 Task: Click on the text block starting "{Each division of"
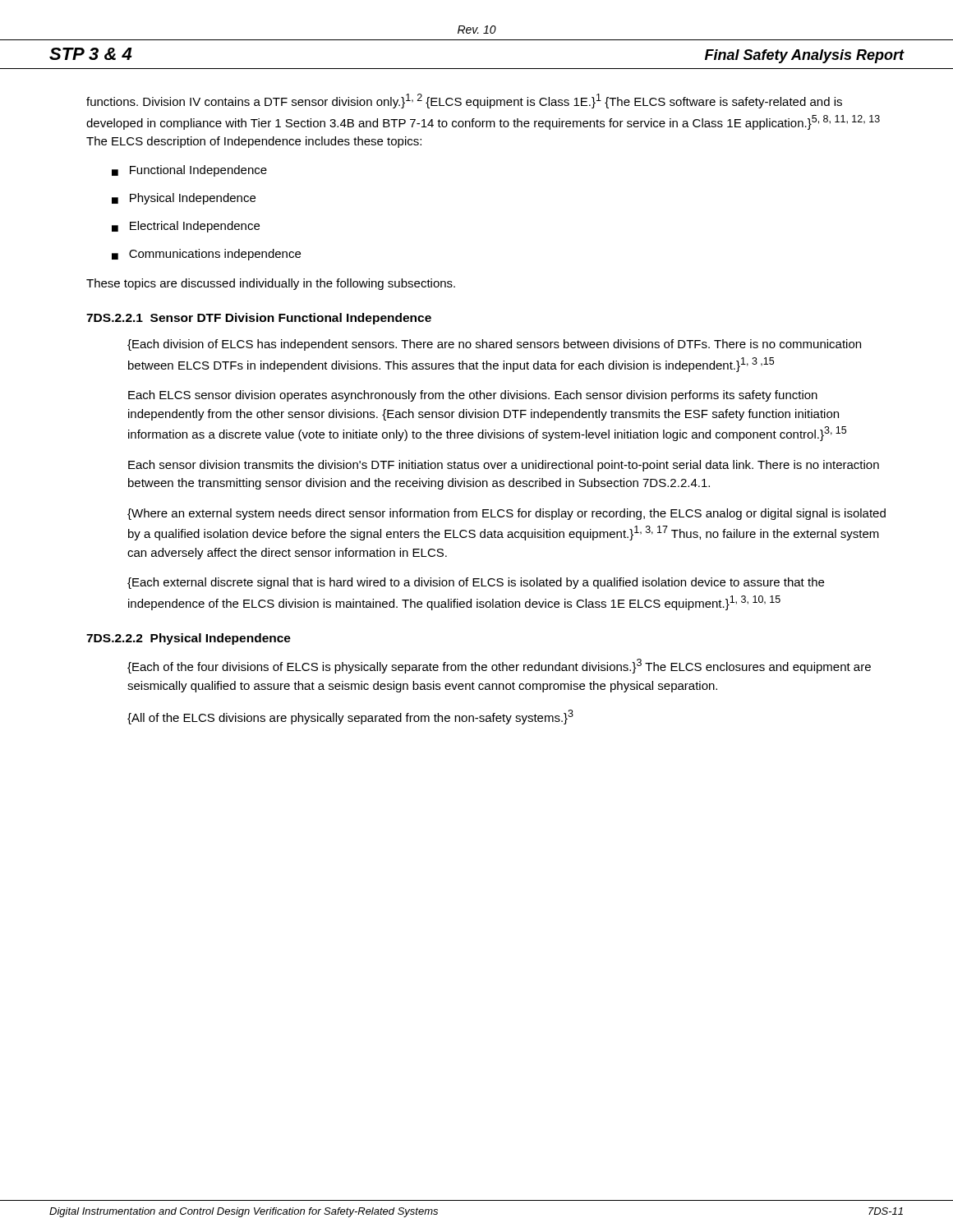(x=495, y=354)
